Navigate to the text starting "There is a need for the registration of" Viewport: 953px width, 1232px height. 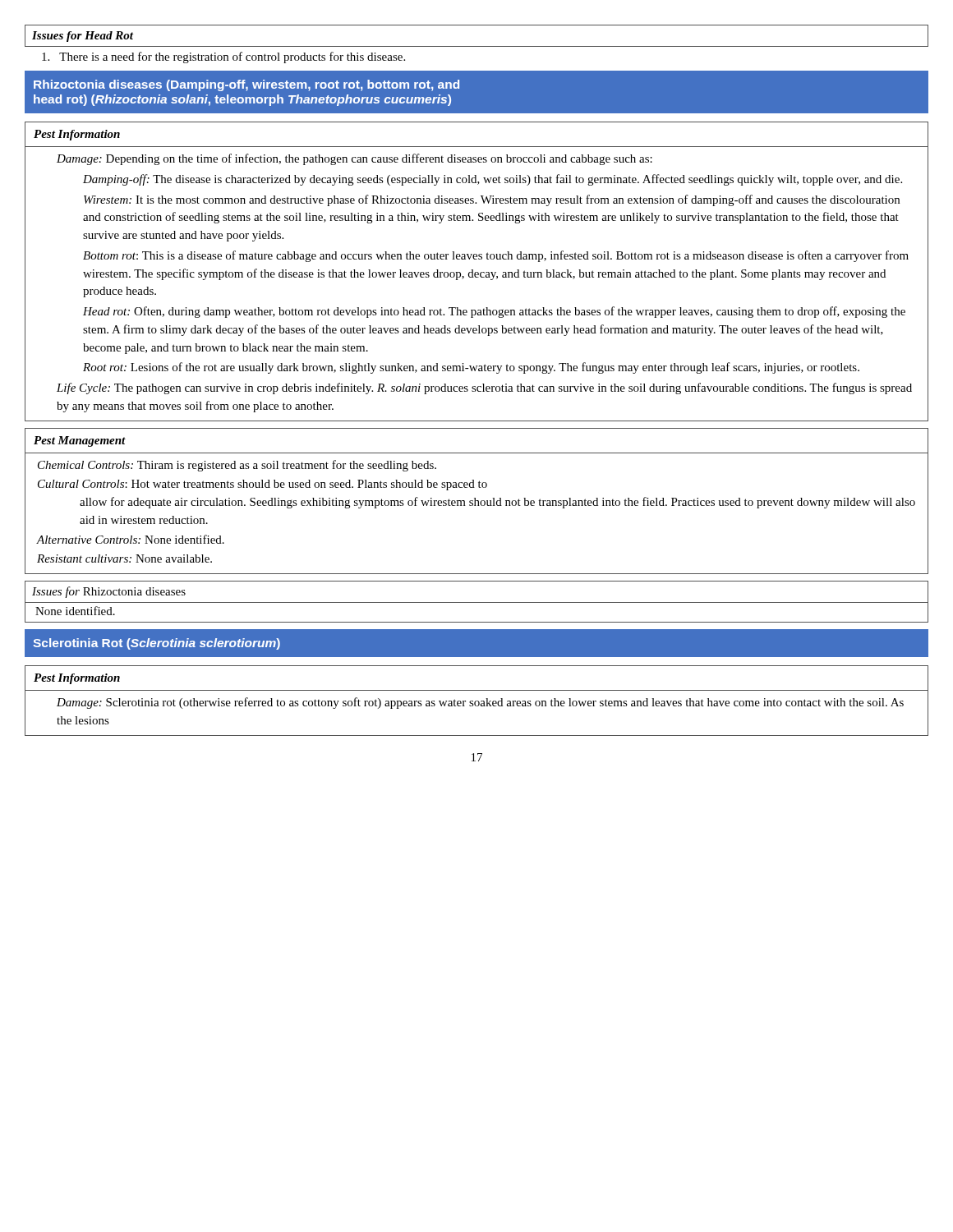[x=224, y=57]
